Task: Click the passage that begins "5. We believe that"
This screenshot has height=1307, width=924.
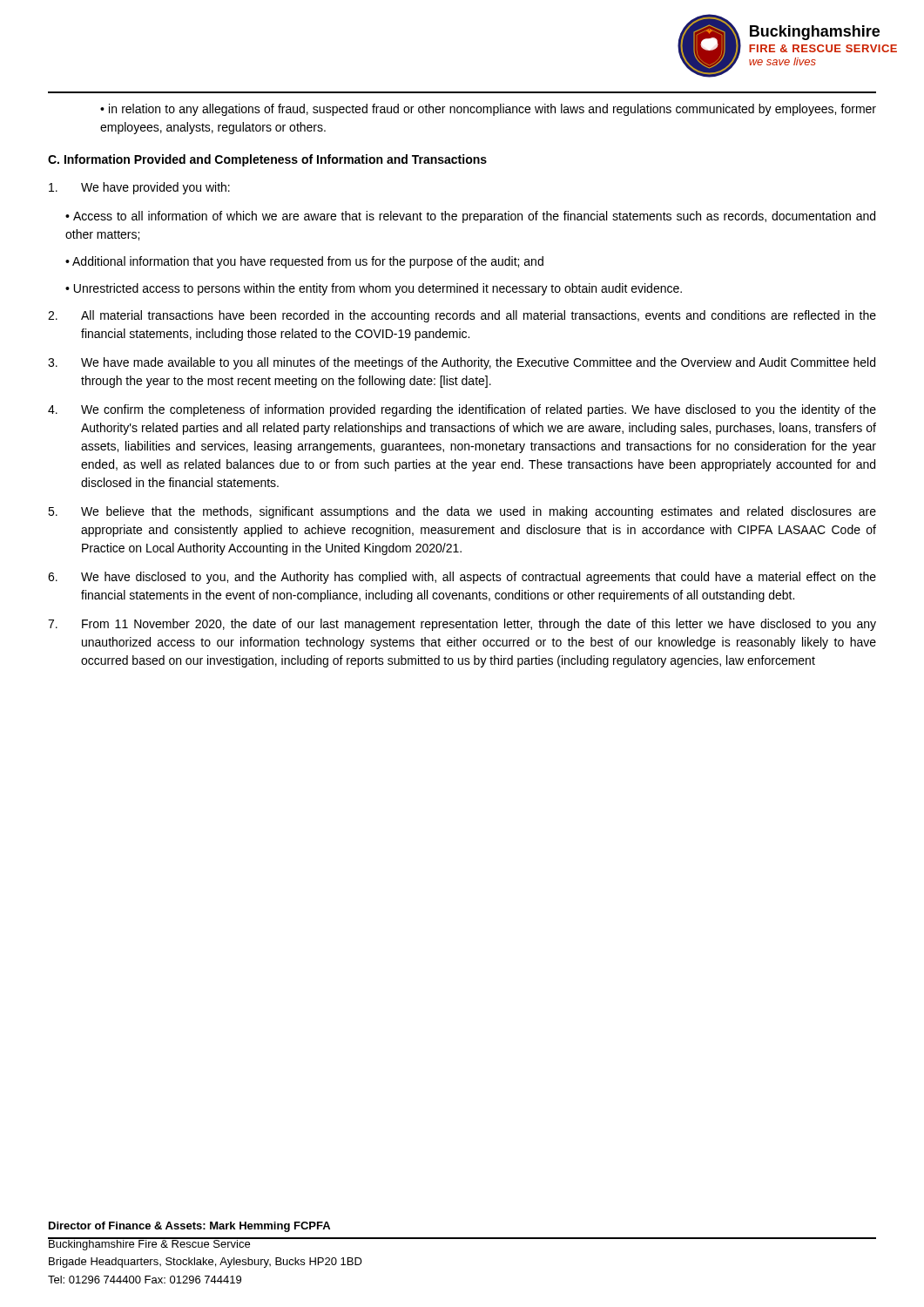Action: 462,530
